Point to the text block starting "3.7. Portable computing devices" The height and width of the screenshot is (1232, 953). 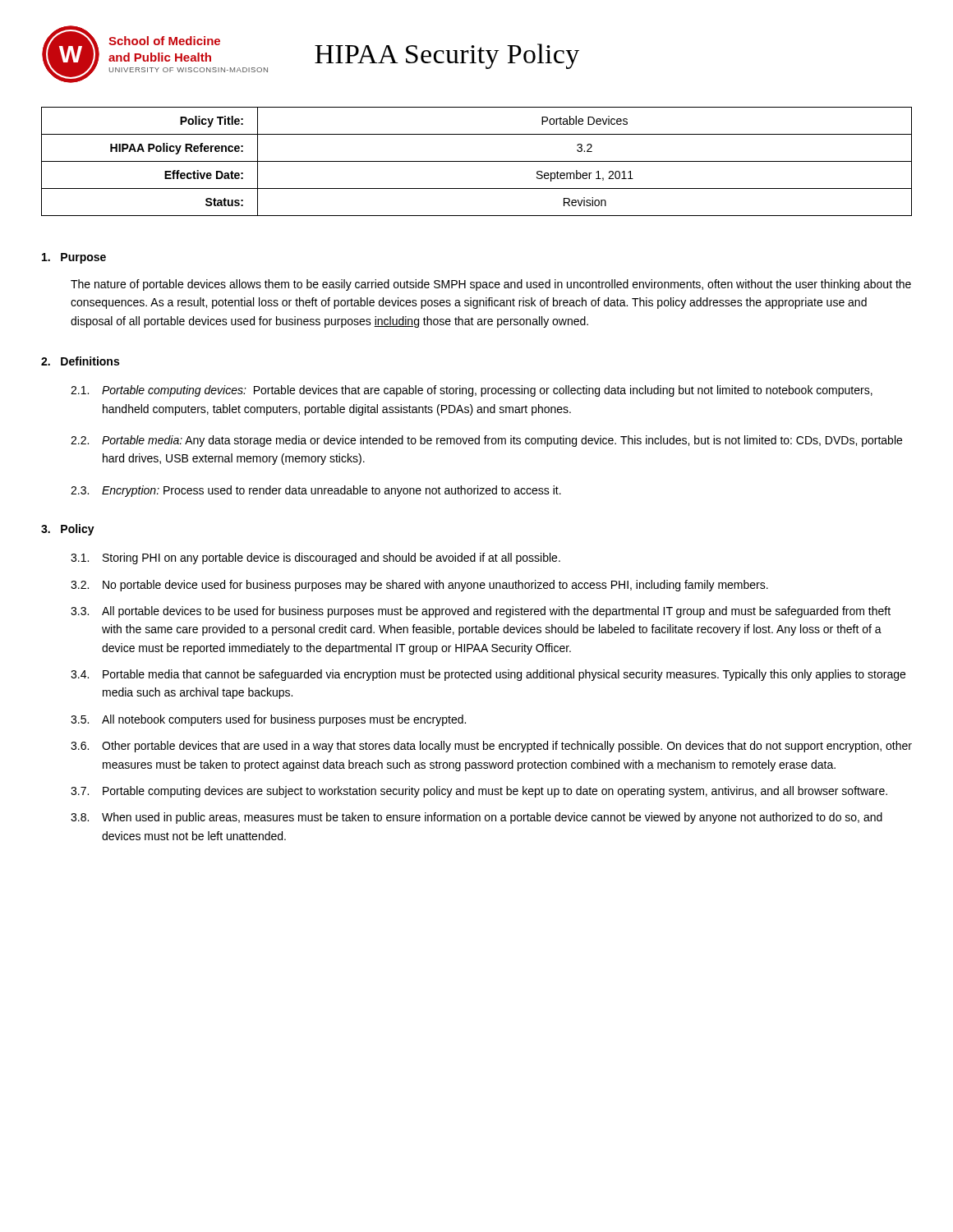(x=479, y=791)
